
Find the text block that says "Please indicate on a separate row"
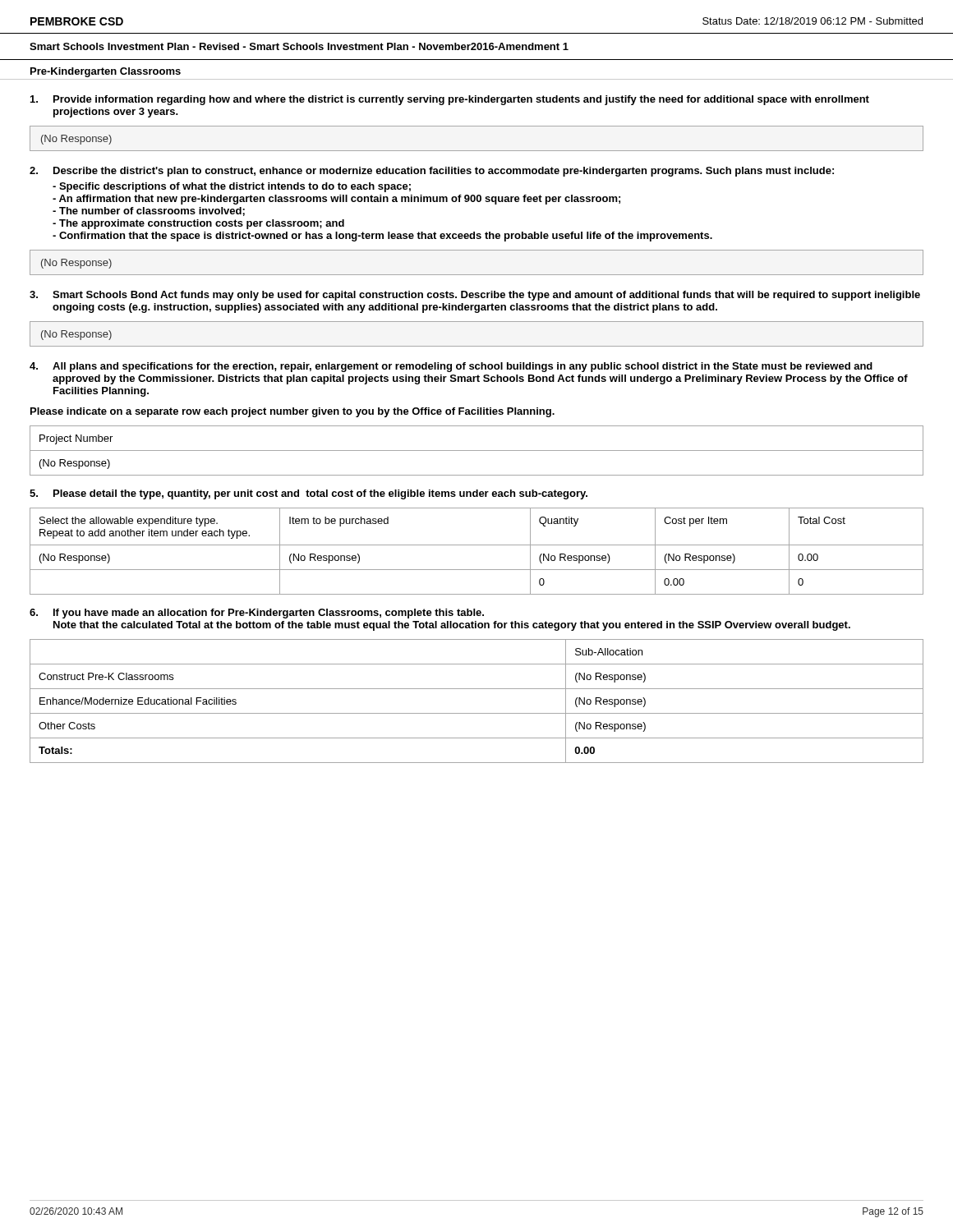pos(292,411)
